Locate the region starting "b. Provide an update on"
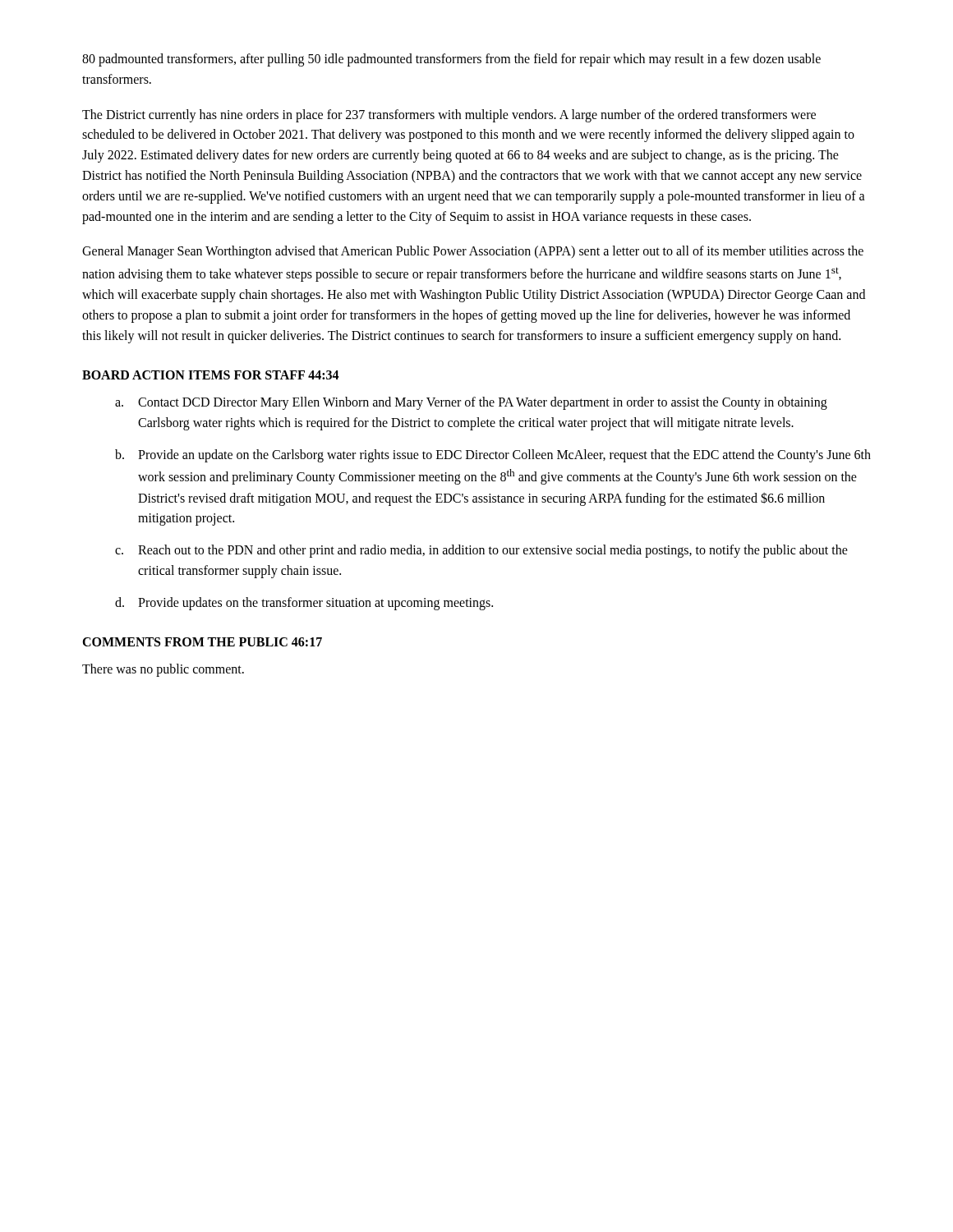The height and width of the screenshot is (1232, 953). pos(493,487)
